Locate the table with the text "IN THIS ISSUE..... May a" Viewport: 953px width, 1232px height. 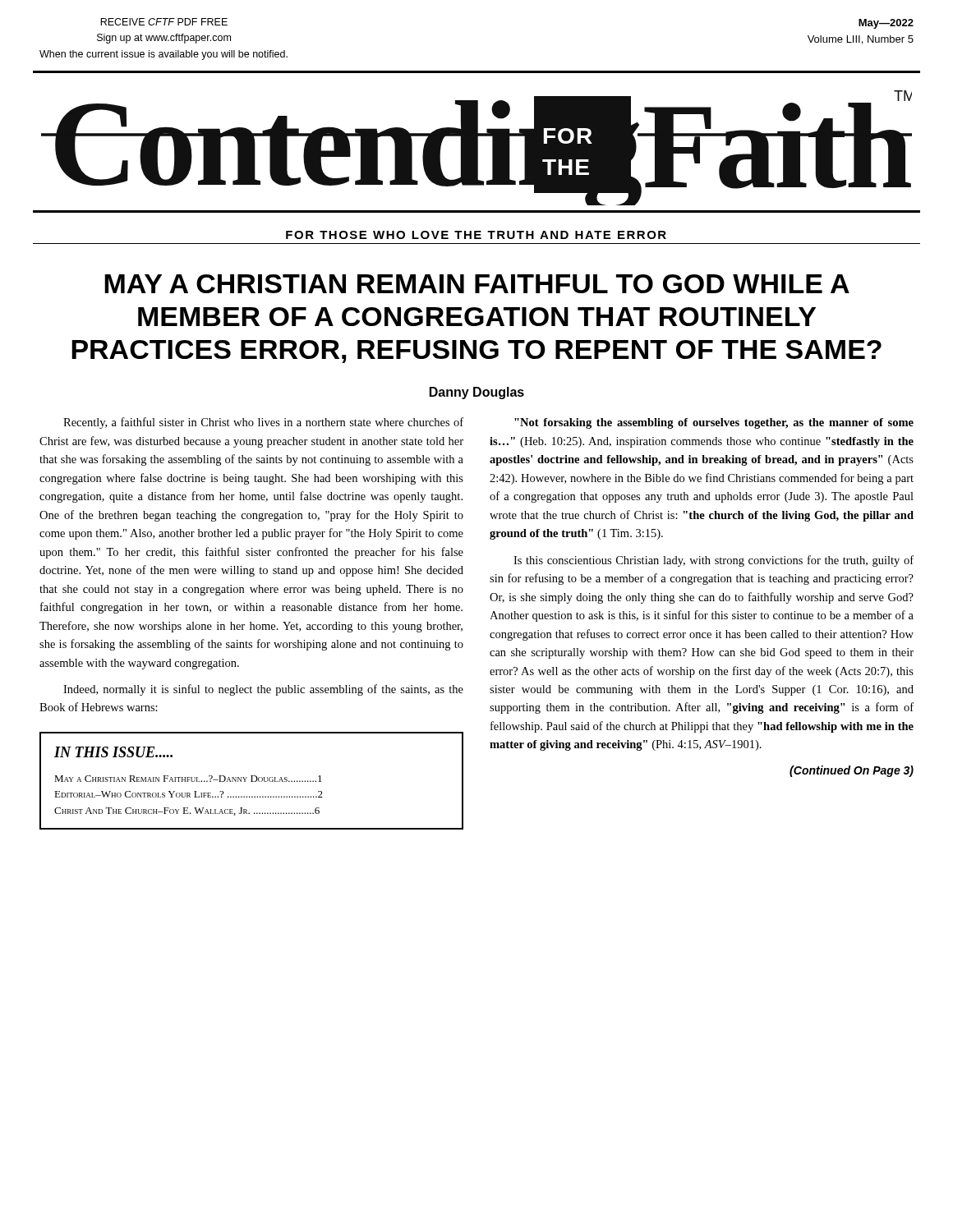pyautogui.click(x=251, y=781)
